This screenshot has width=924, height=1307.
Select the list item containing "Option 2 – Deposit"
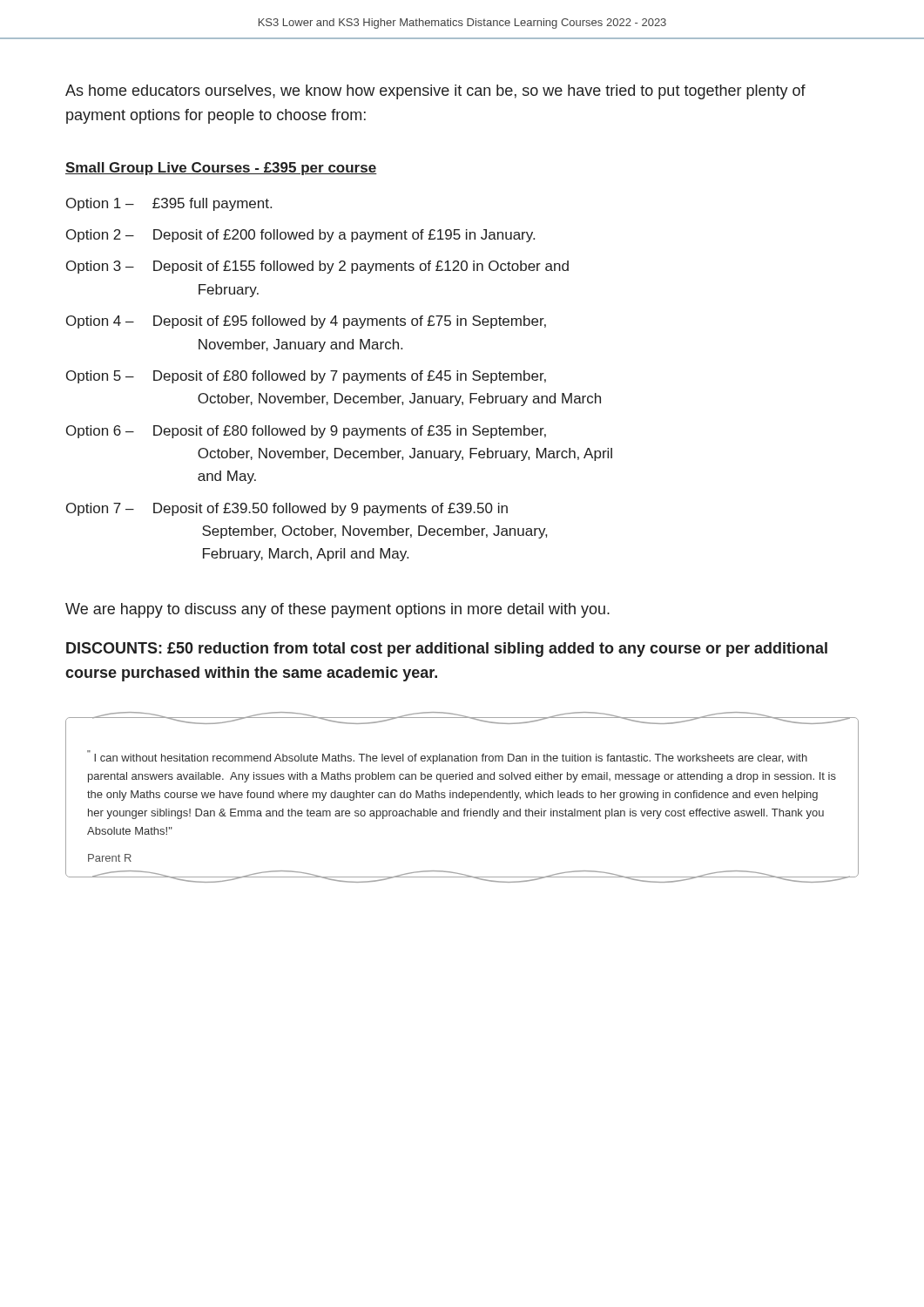[462, 236]
